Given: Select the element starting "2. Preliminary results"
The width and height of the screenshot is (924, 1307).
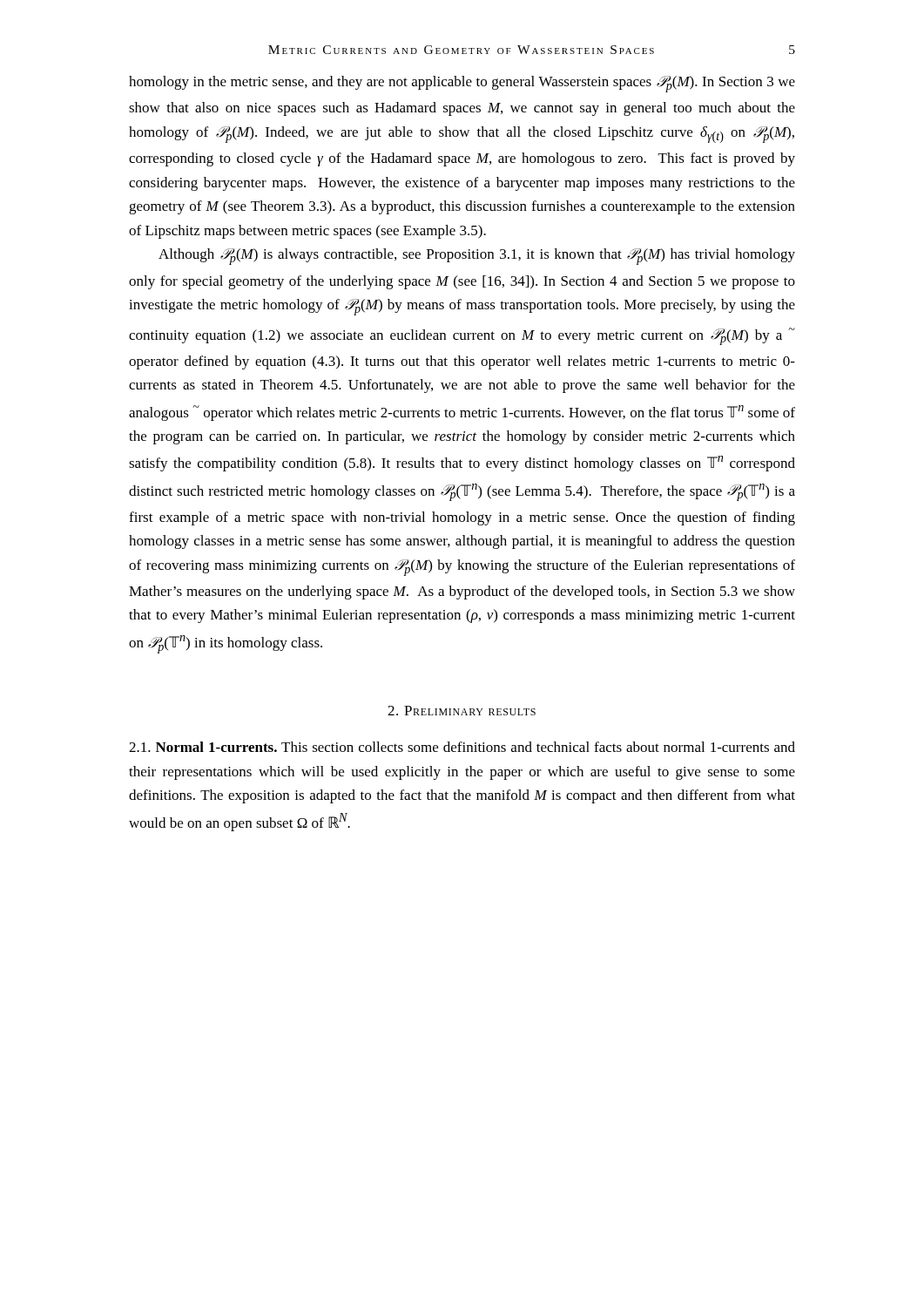Looking at the screenshot, I should tap(462, 711).
